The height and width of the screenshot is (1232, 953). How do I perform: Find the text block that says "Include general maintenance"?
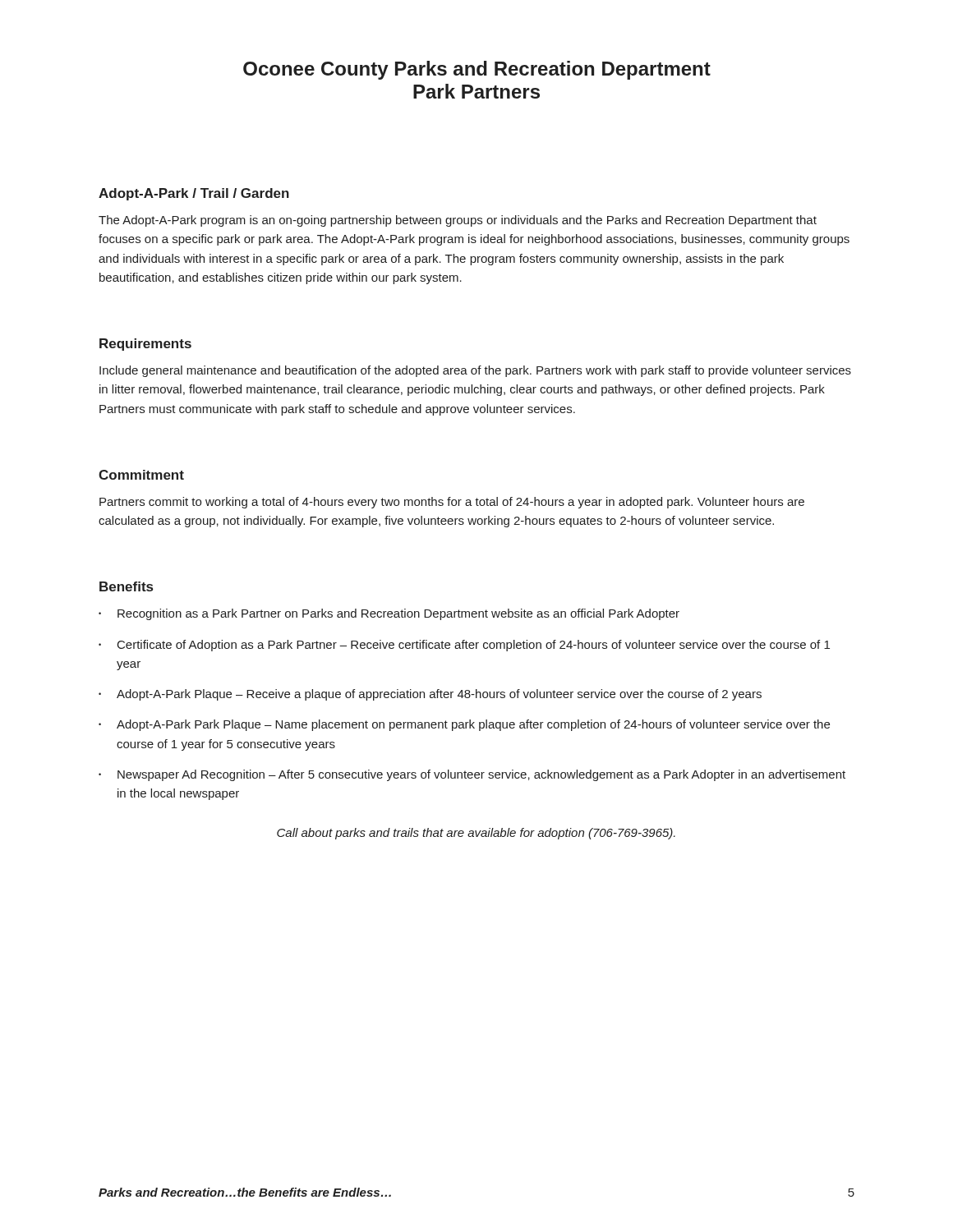click(475, 389)
